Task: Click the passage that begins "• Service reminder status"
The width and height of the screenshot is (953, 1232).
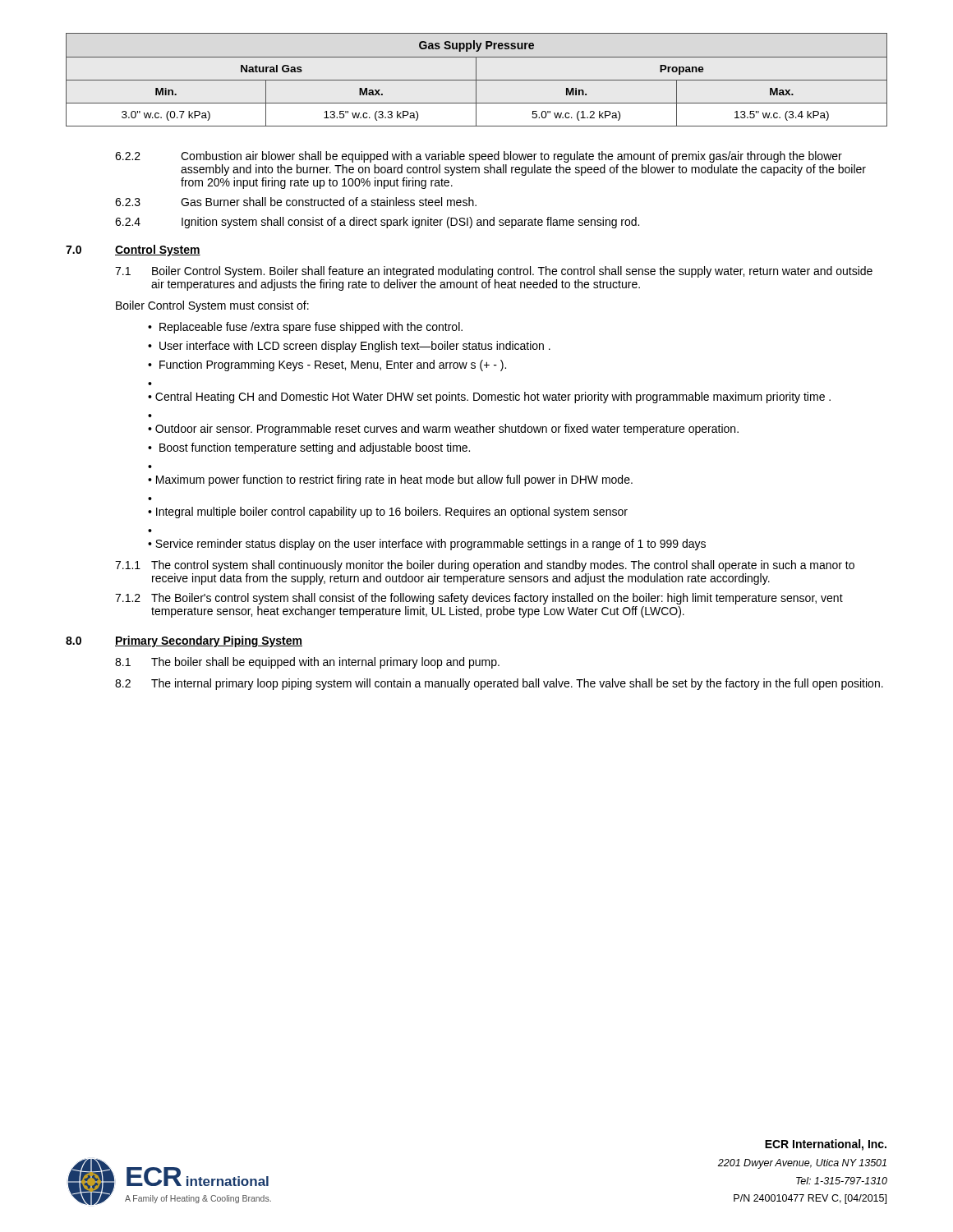Action: point(427,544)
